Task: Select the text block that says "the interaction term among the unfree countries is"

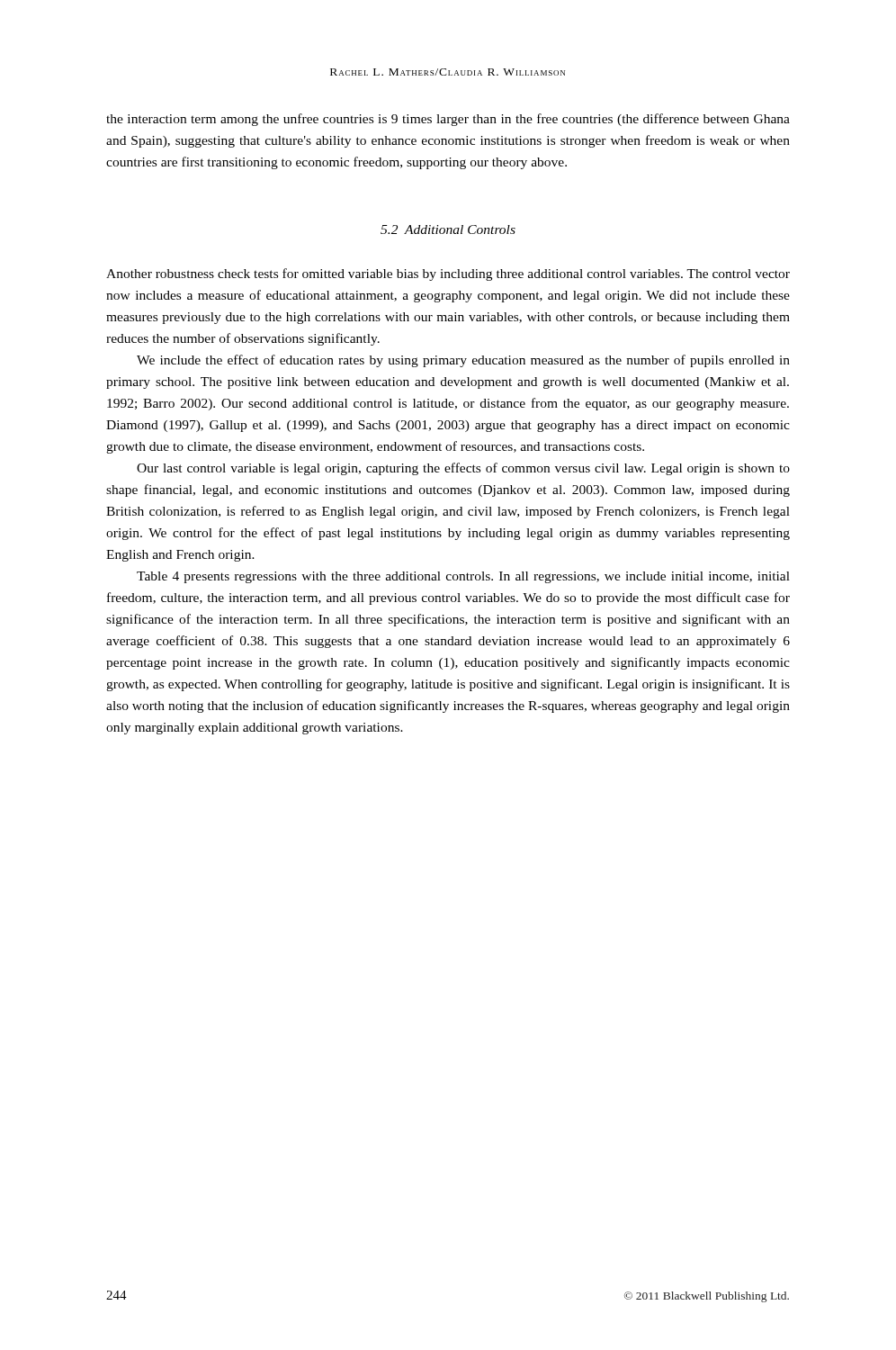Action: [448, 140]
